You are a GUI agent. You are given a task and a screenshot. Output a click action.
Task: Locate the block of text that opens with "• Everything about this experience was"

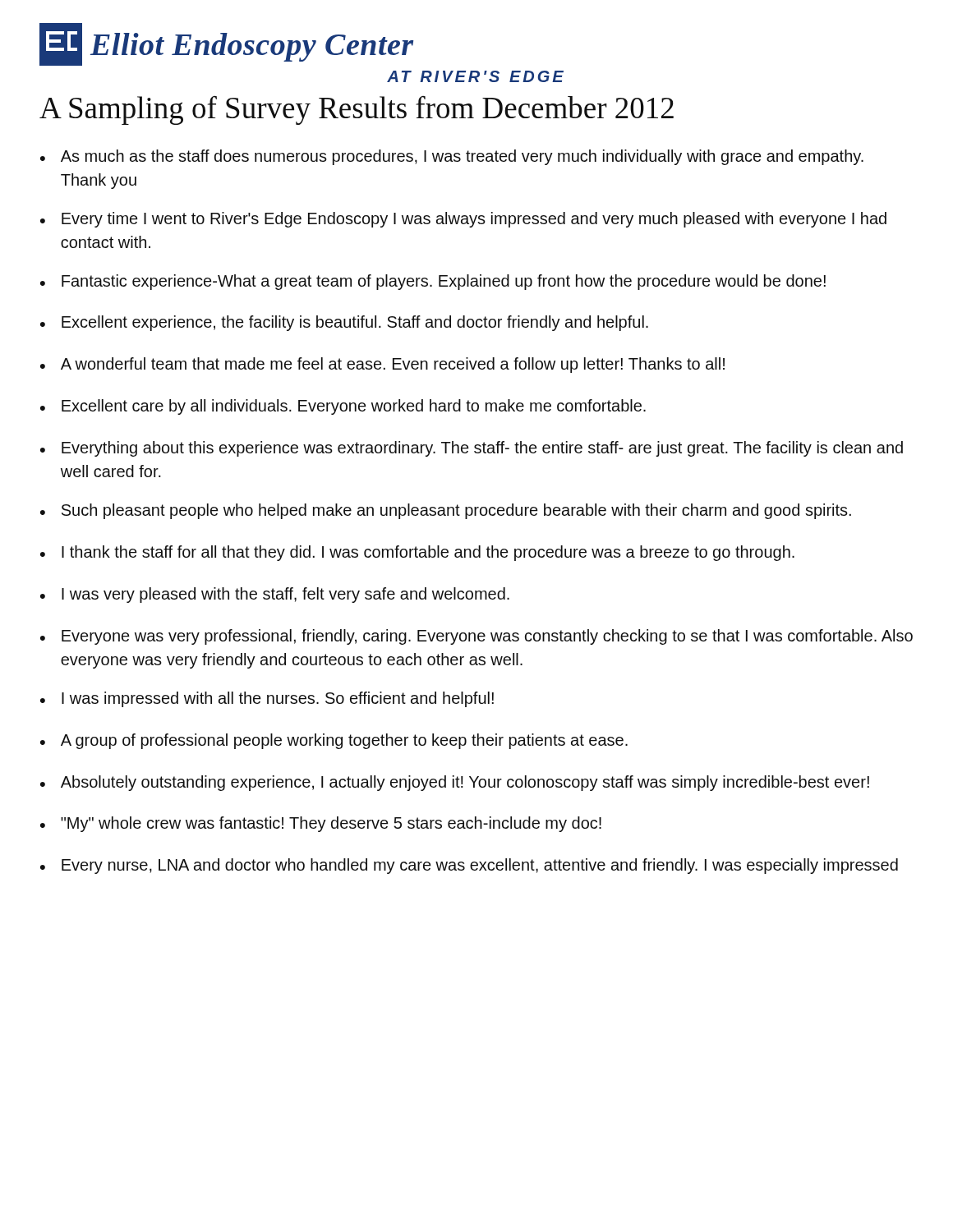coord(476,460)
